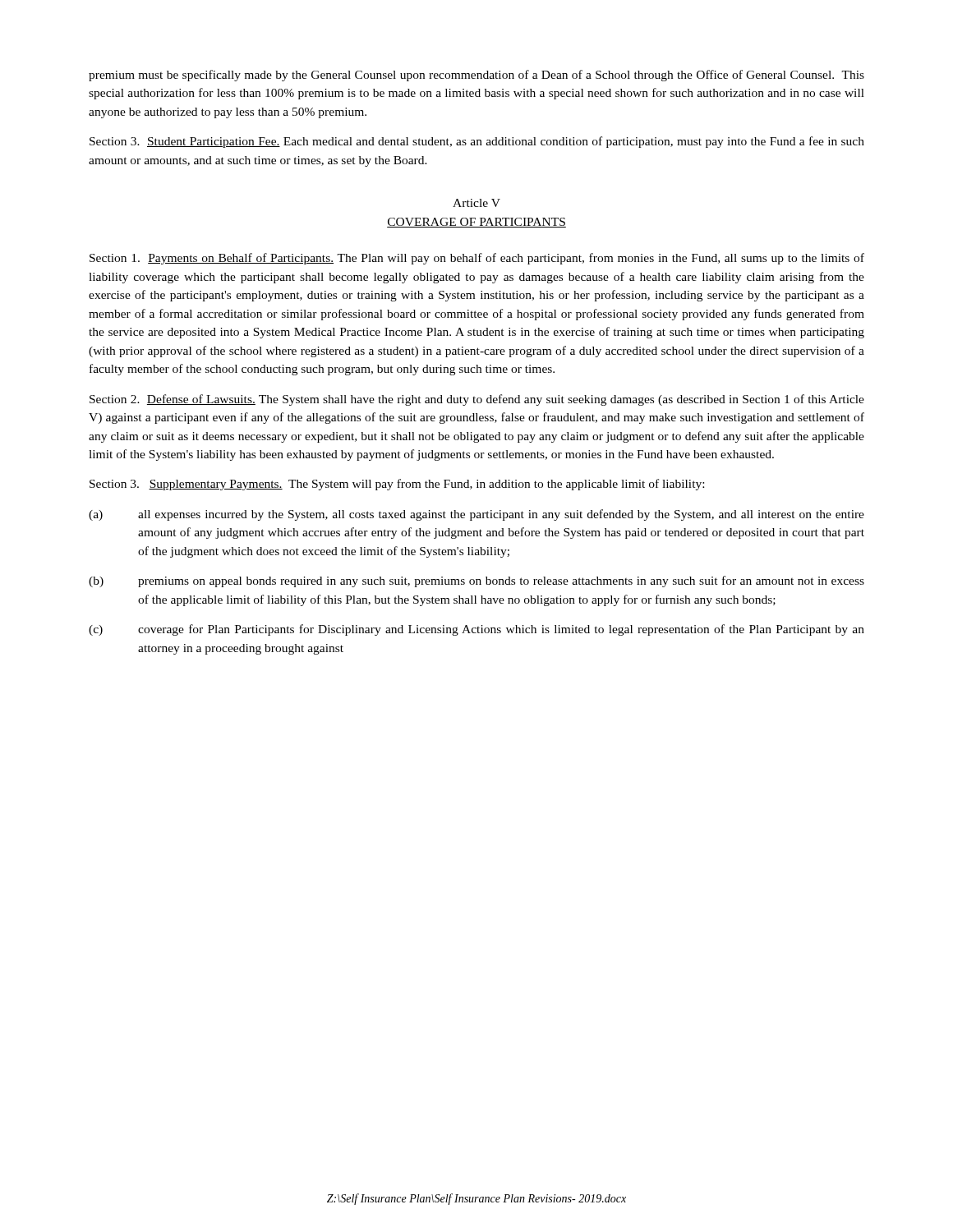Where is the passage that starts "(c) coverage for Plan Participants"?
Viewport: 953px width, 1232px height.
click(476, 639)
